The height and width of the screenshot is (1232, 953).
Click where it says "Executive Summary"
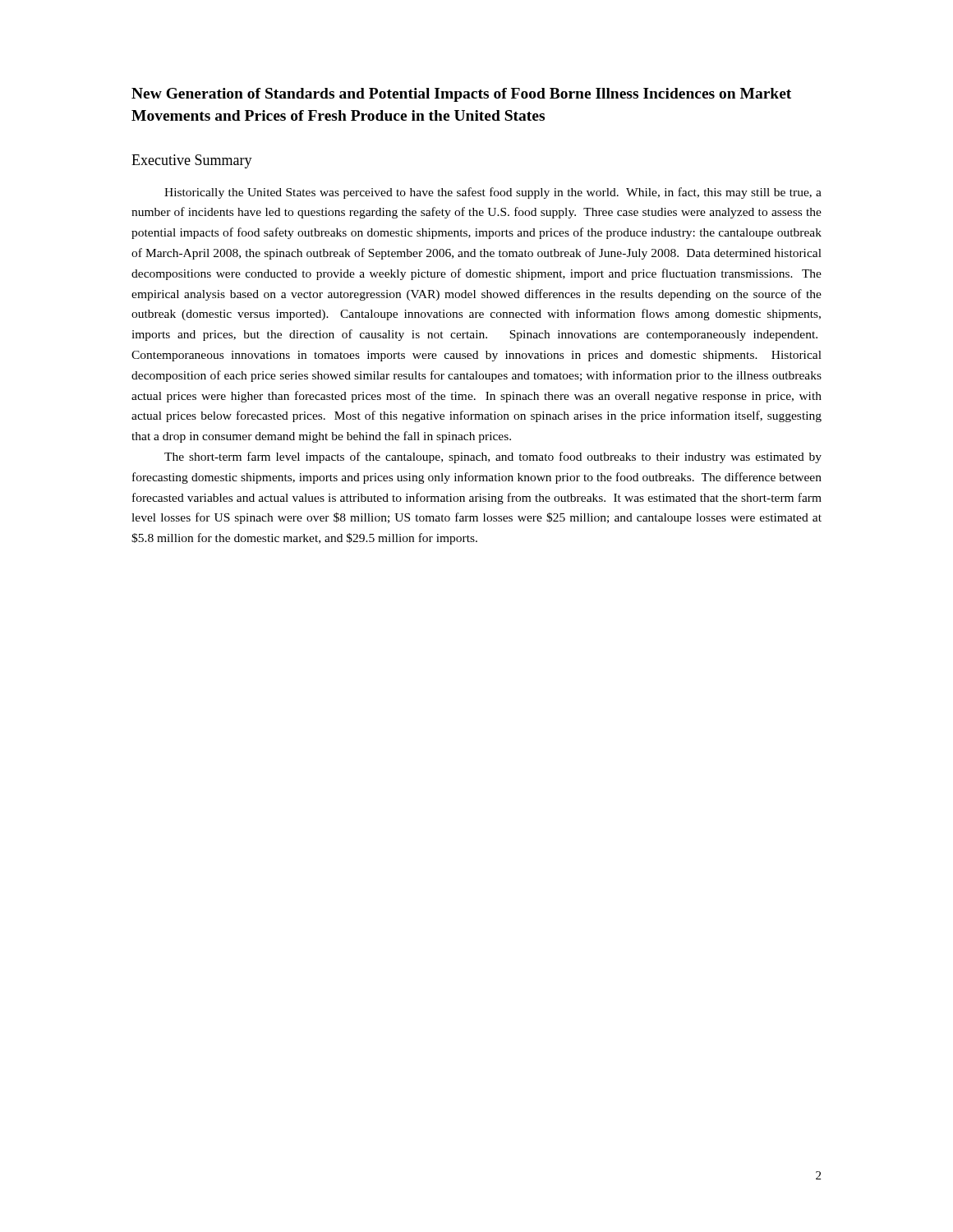[192, 160]
